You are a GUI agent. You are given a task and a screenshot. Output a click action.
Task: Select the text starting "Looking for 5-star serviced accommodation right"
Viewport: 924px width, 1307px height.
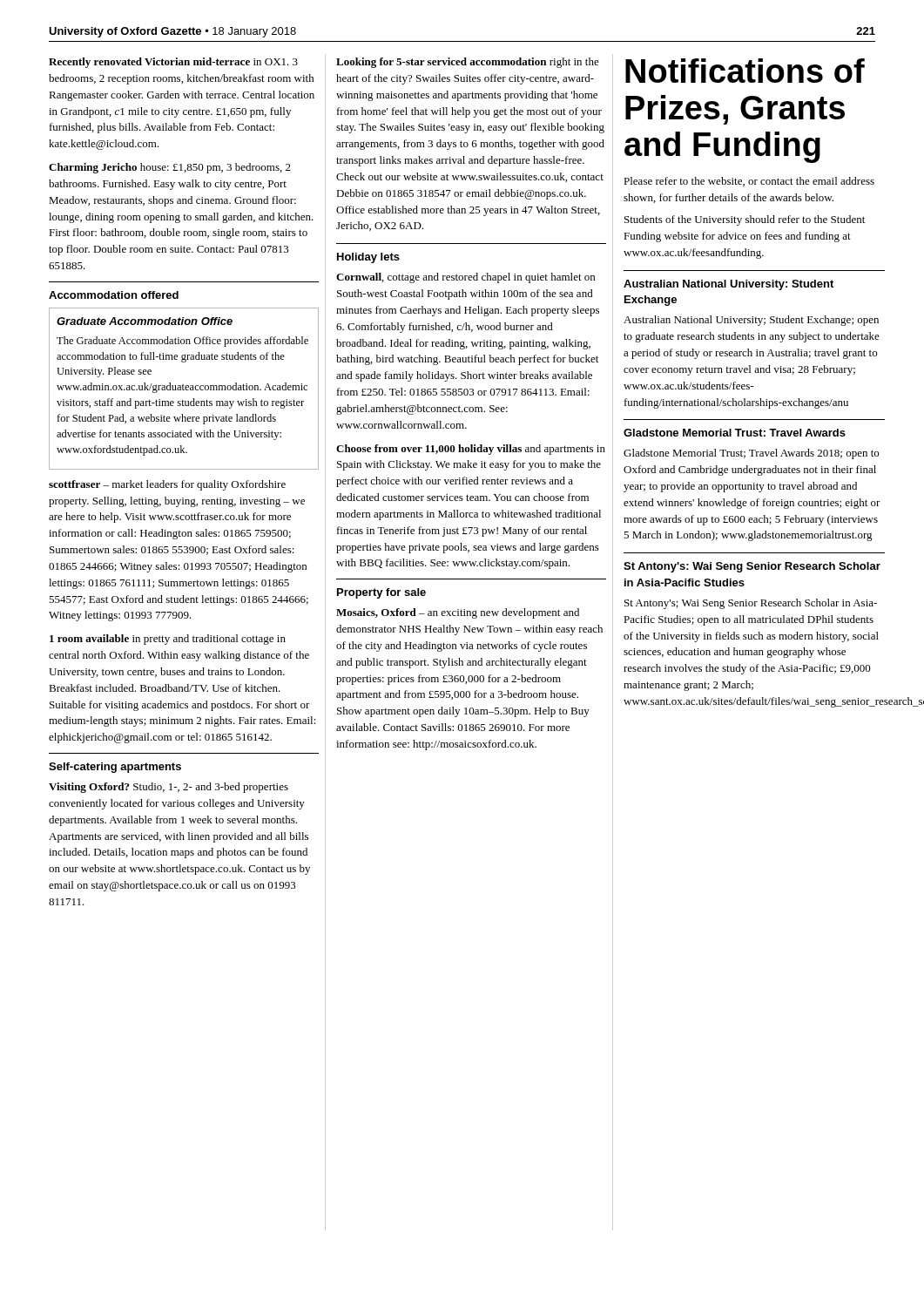[471, 144]
